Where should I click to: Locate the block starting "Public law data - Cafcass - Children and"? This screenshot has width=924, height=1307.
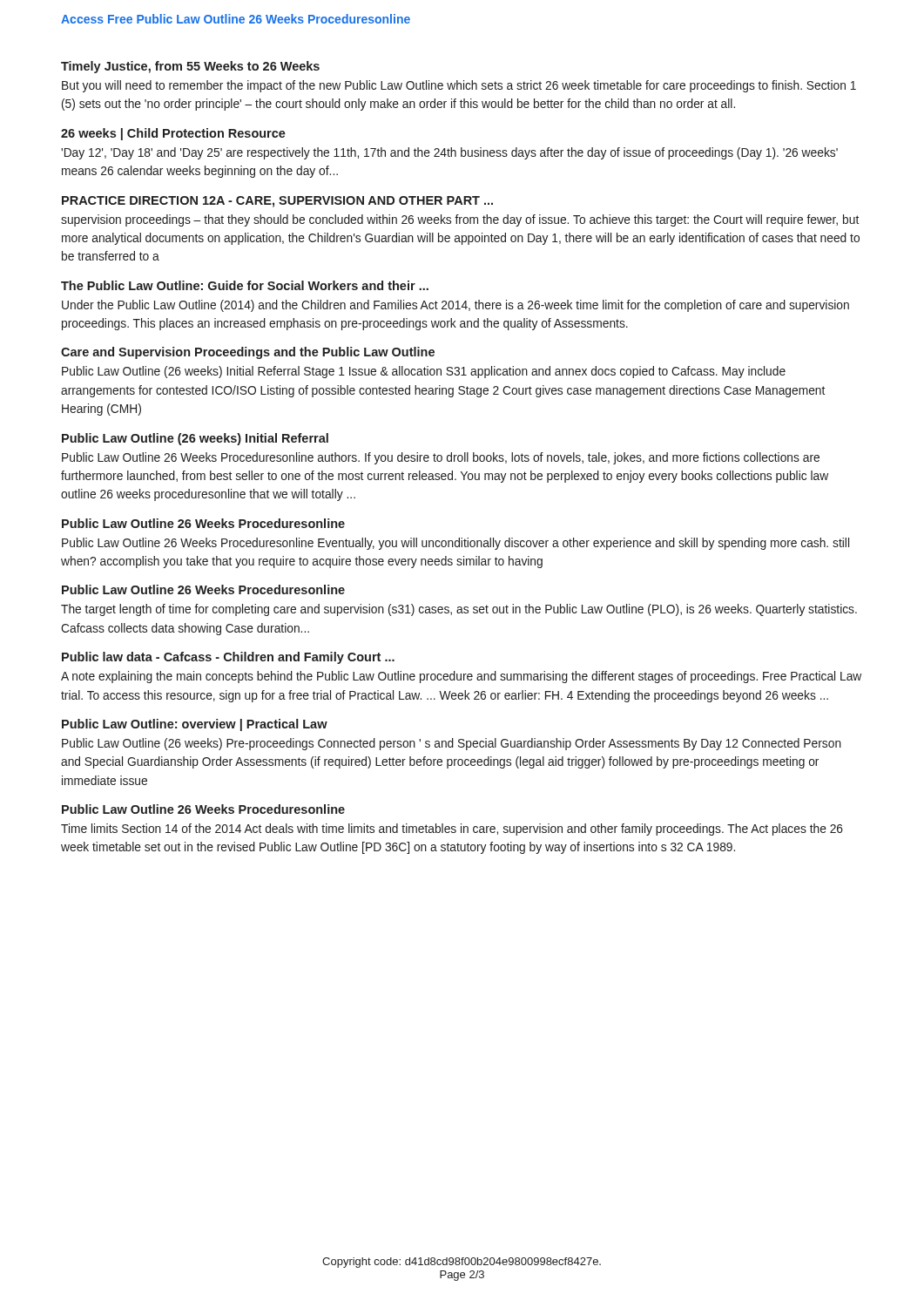(228, 657)
